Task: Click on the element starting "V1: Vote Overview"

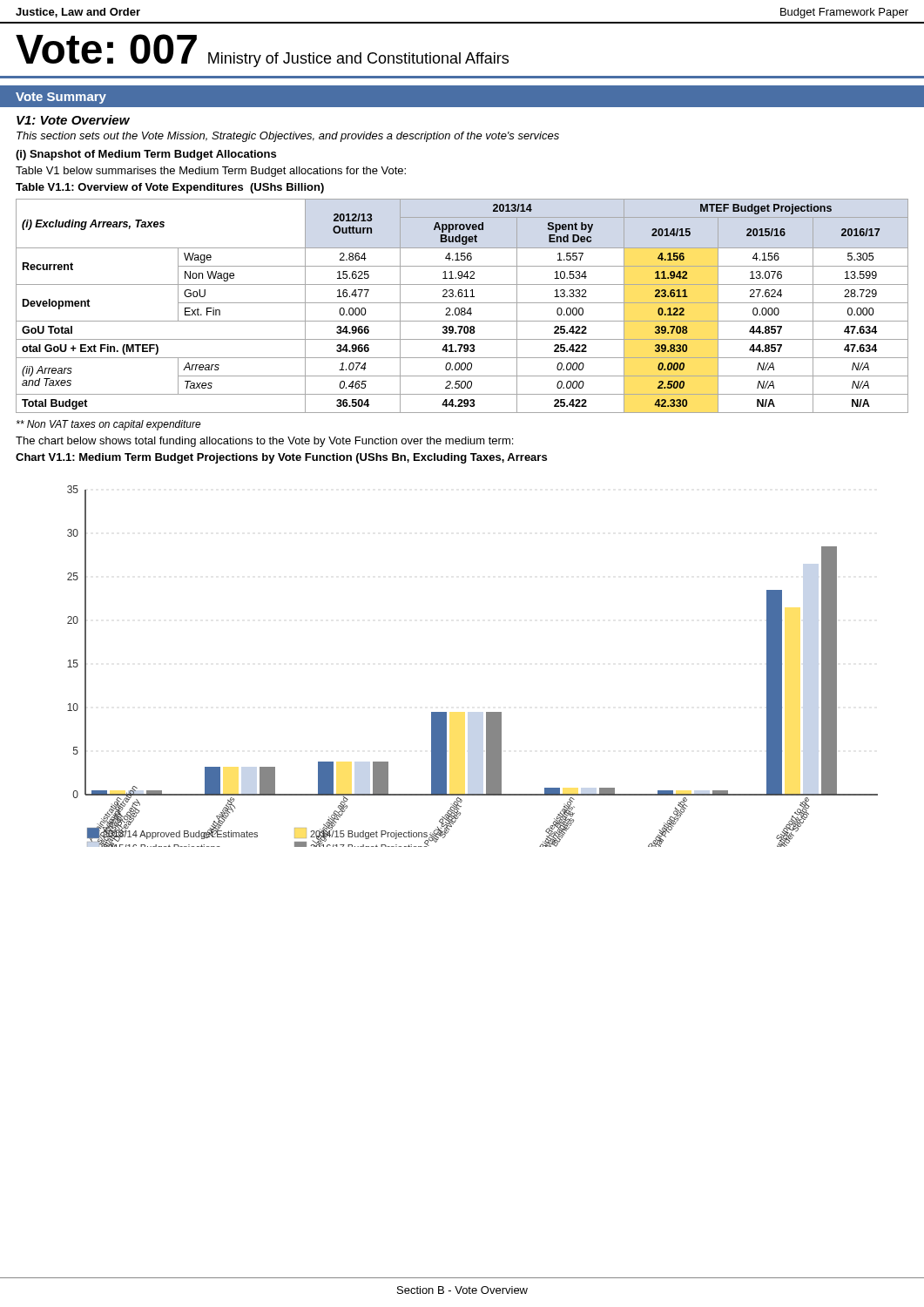Action: pyautogui.click(x=72, y=120)
